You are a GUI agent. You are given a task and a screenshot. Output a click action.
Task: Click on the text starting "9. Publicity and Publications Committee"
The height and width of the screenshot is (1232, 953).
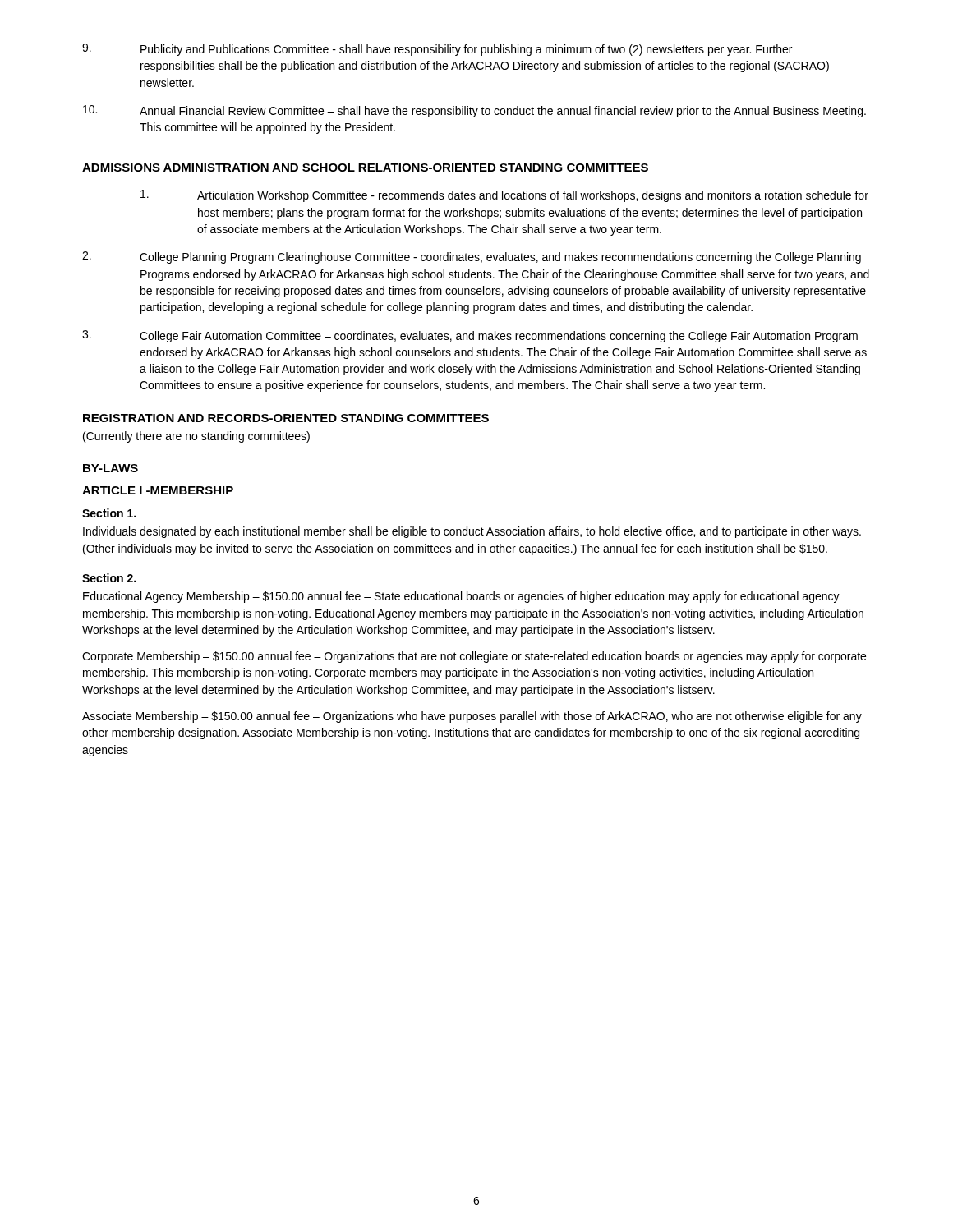pos(476,66)
